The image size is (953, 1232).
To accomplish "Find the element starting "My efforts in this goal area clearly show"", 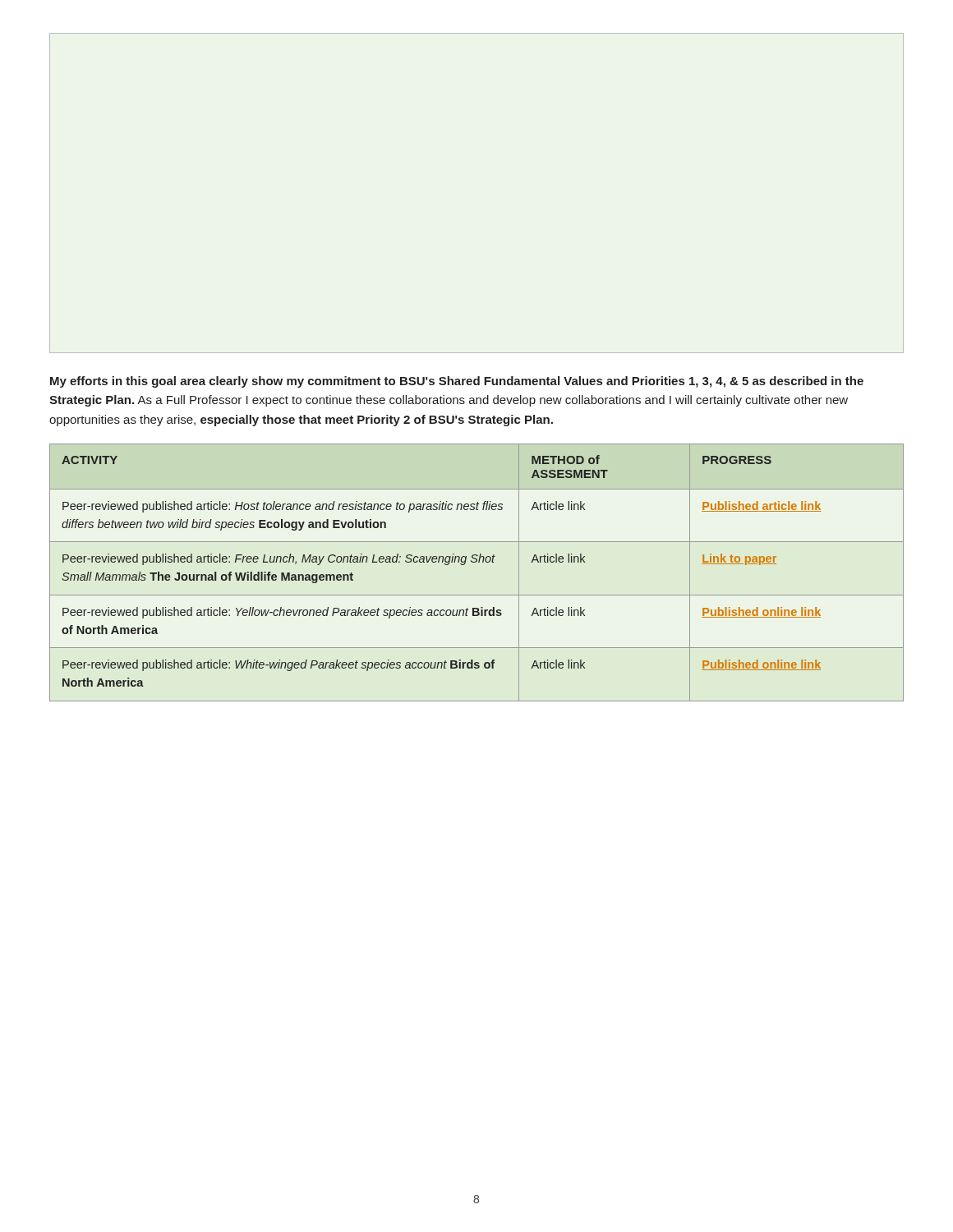I will point(457,400).
